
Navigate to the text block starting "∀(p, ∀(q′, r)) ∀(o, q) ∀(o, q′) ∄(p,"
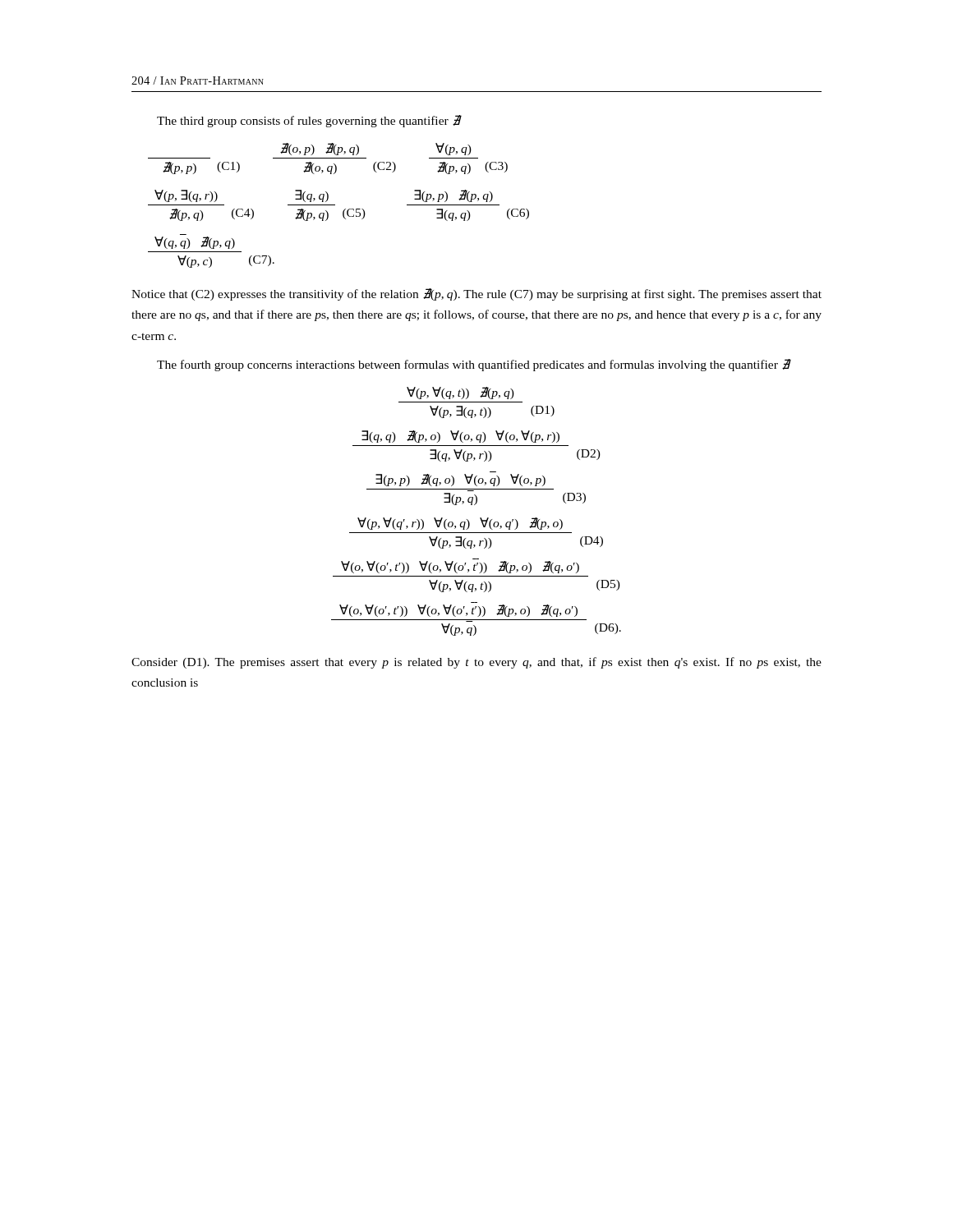pyautogui.click(x=476, y=532)
